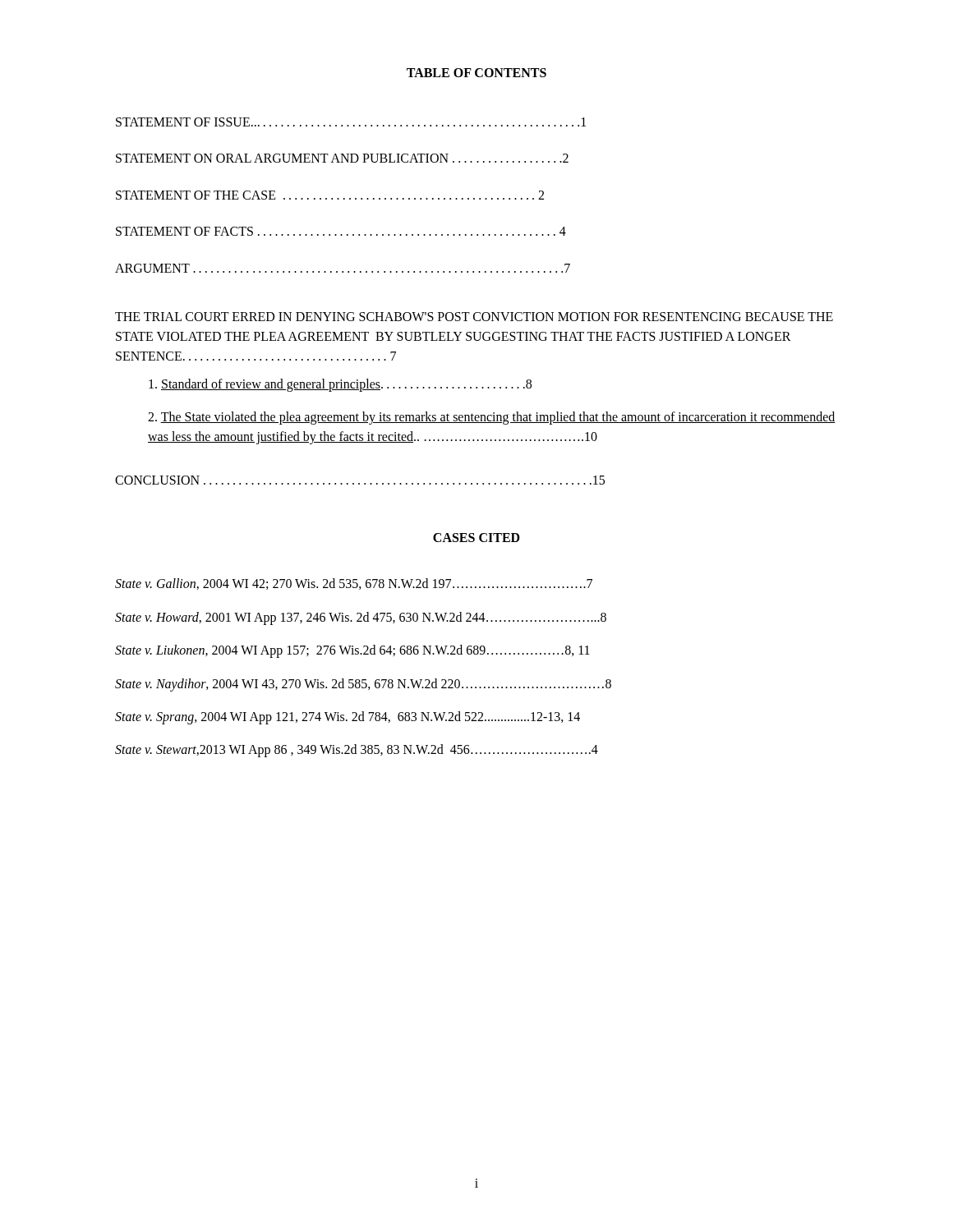Click on the list item that reads "STATEMENT ON ORAL ARGUMENT AND PUBLICATION ."
Image resolution: width=953 pixels, height=1232 pixels.
(x=476, y=159)
